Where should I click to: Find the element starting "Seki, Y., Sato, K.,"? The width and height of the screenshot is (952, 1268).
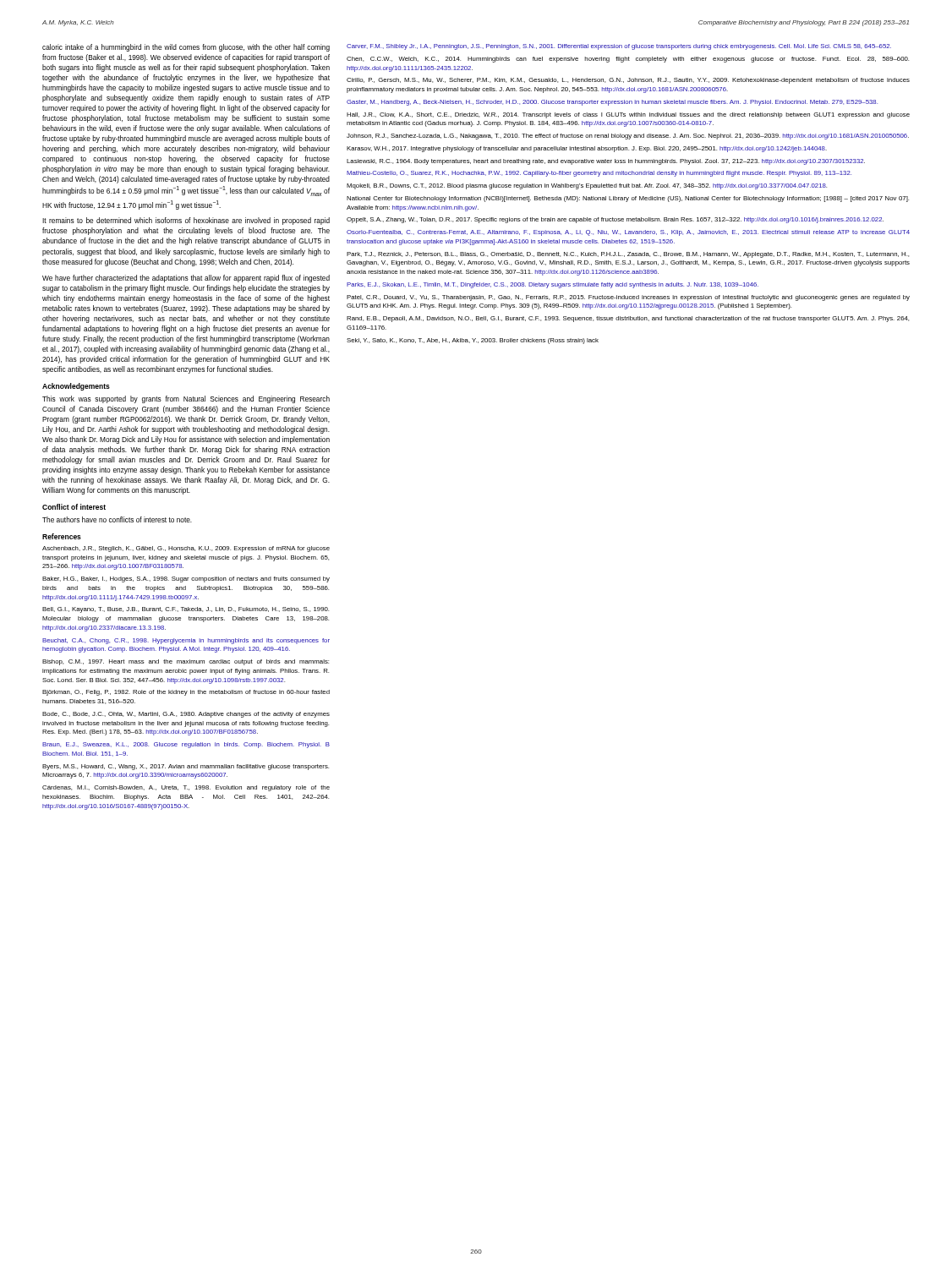point(473,340)
